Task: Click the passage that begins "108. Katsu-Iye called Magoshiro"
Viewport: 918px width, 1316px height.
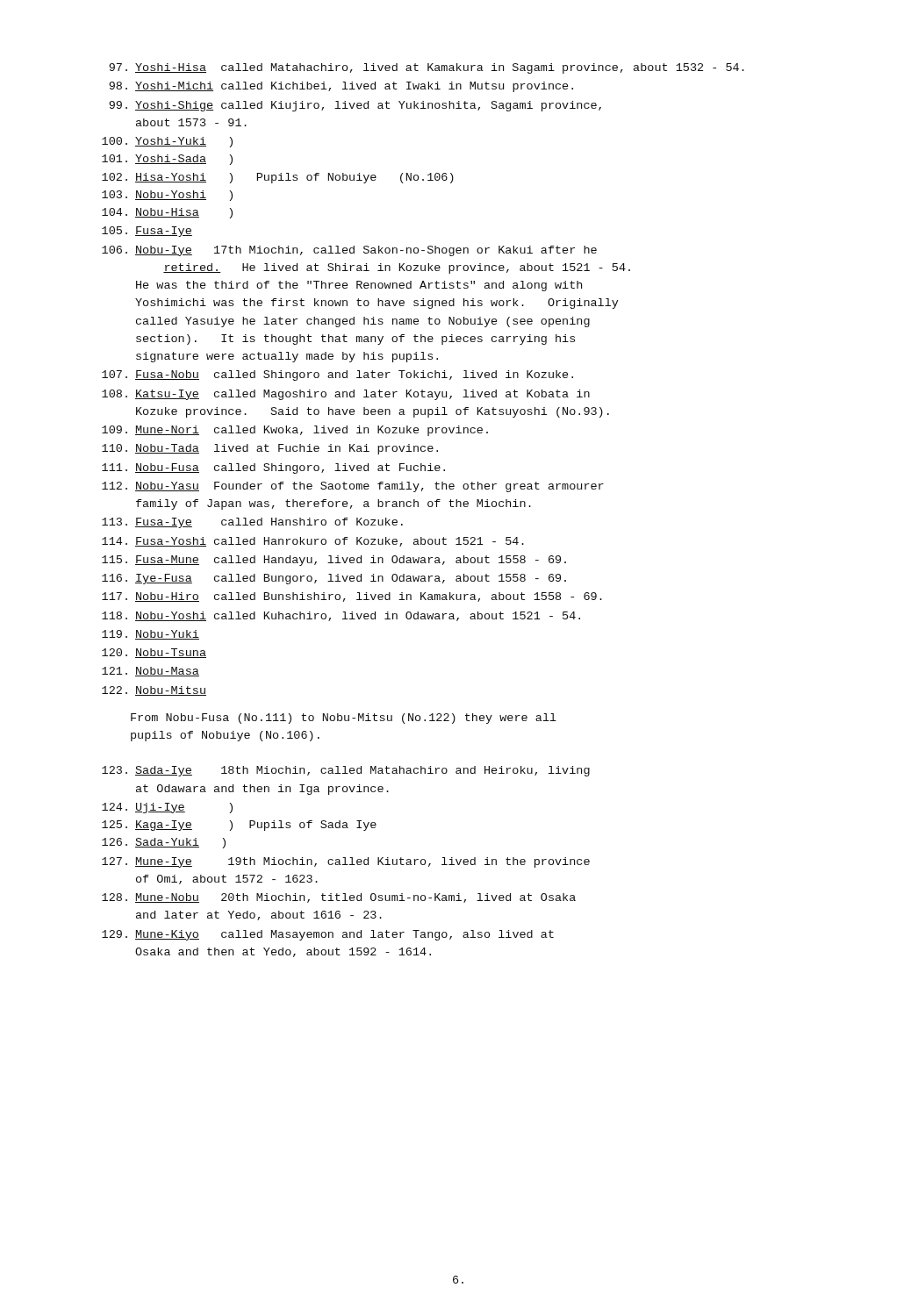Action: pos(472,403)
